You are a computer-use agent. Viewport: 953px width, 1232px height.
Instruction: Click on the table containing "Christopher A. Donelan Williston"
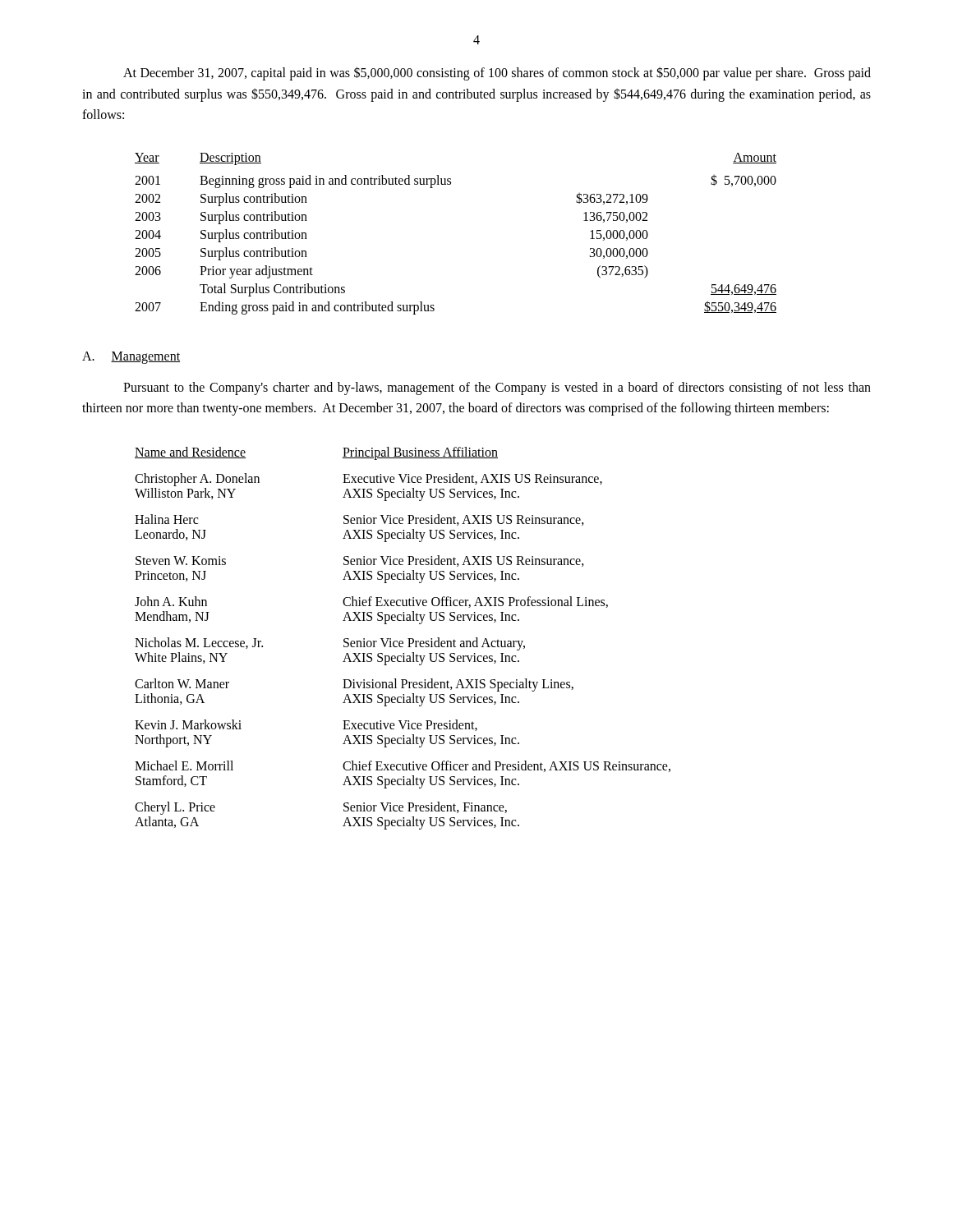coord(501,640)
